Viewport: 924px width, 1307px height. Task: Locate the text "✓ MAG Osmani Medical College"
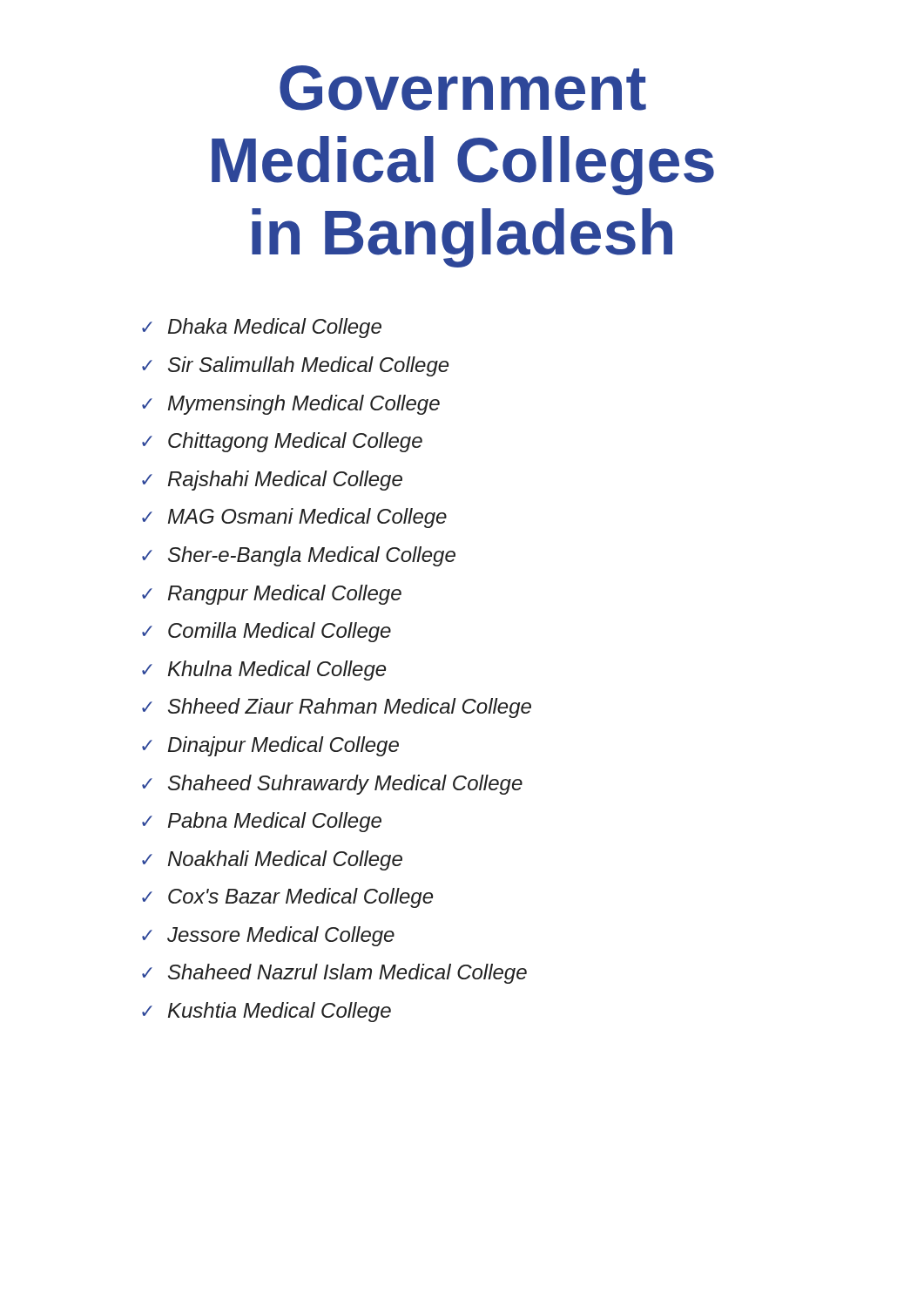tap(293, 517)
